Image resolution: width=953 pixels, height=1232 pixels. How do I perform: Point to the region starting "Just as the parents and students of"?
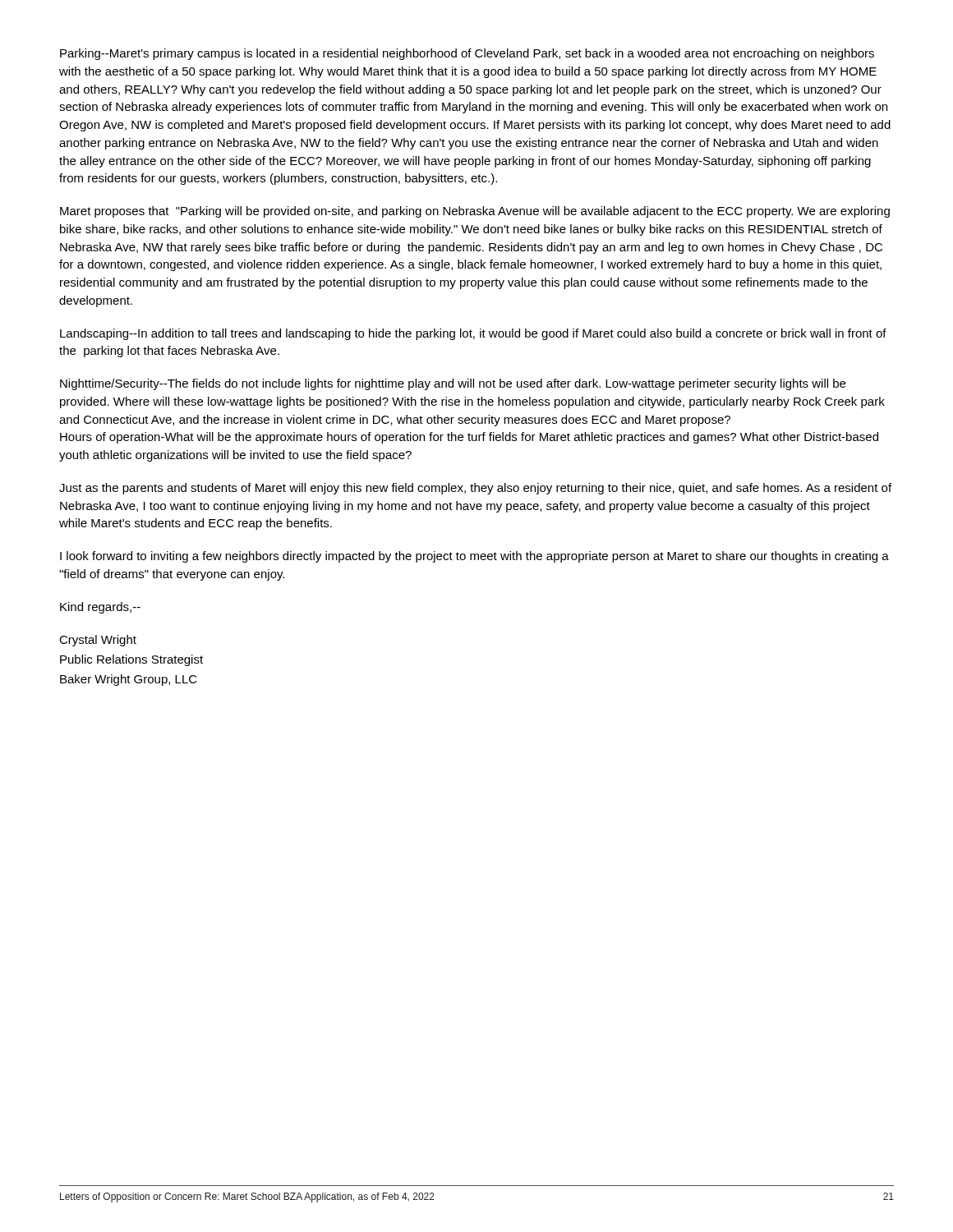(475, 505)
